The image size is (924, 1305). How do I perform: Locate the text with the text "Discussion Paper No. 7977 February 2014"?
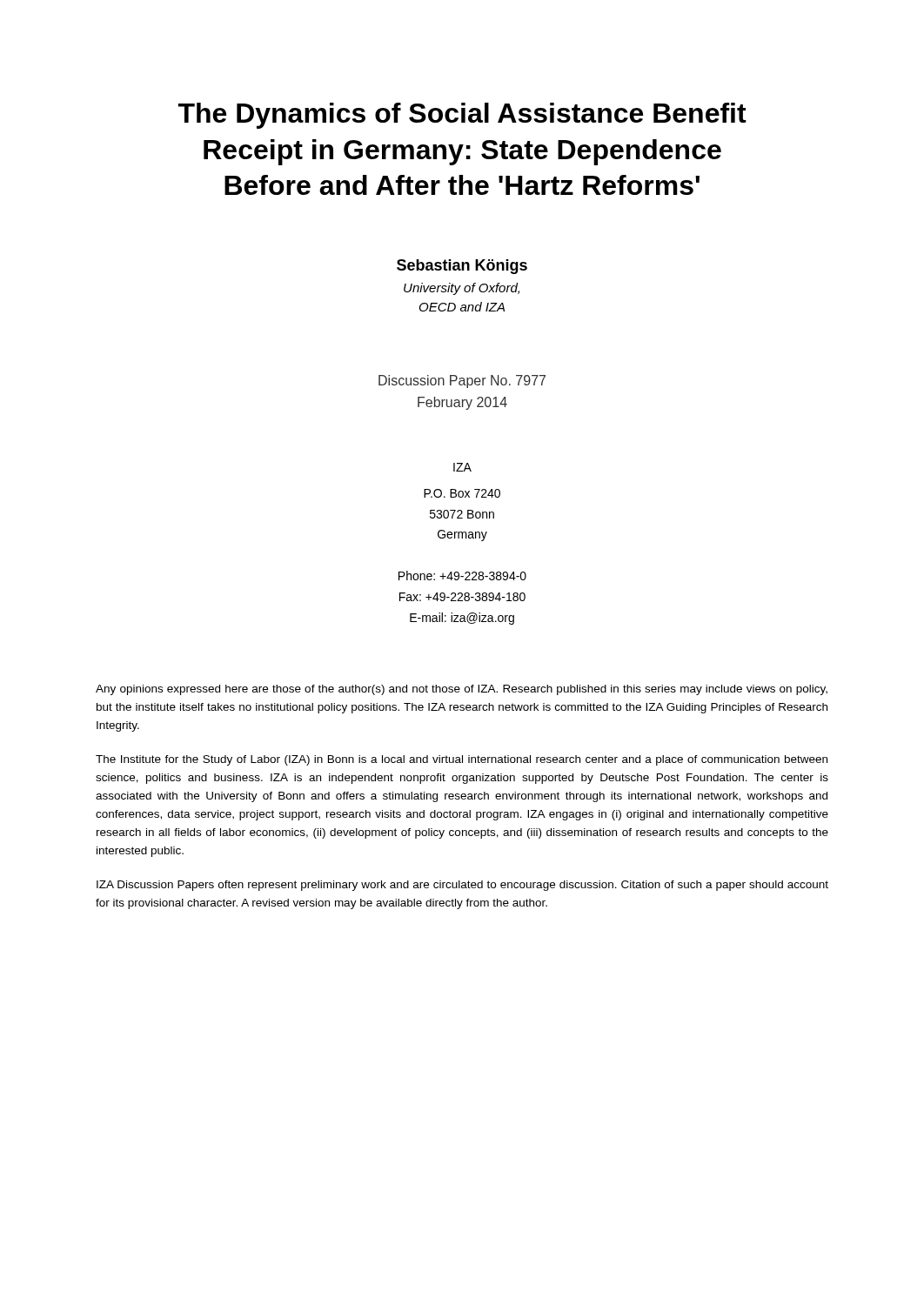point(462,392)
